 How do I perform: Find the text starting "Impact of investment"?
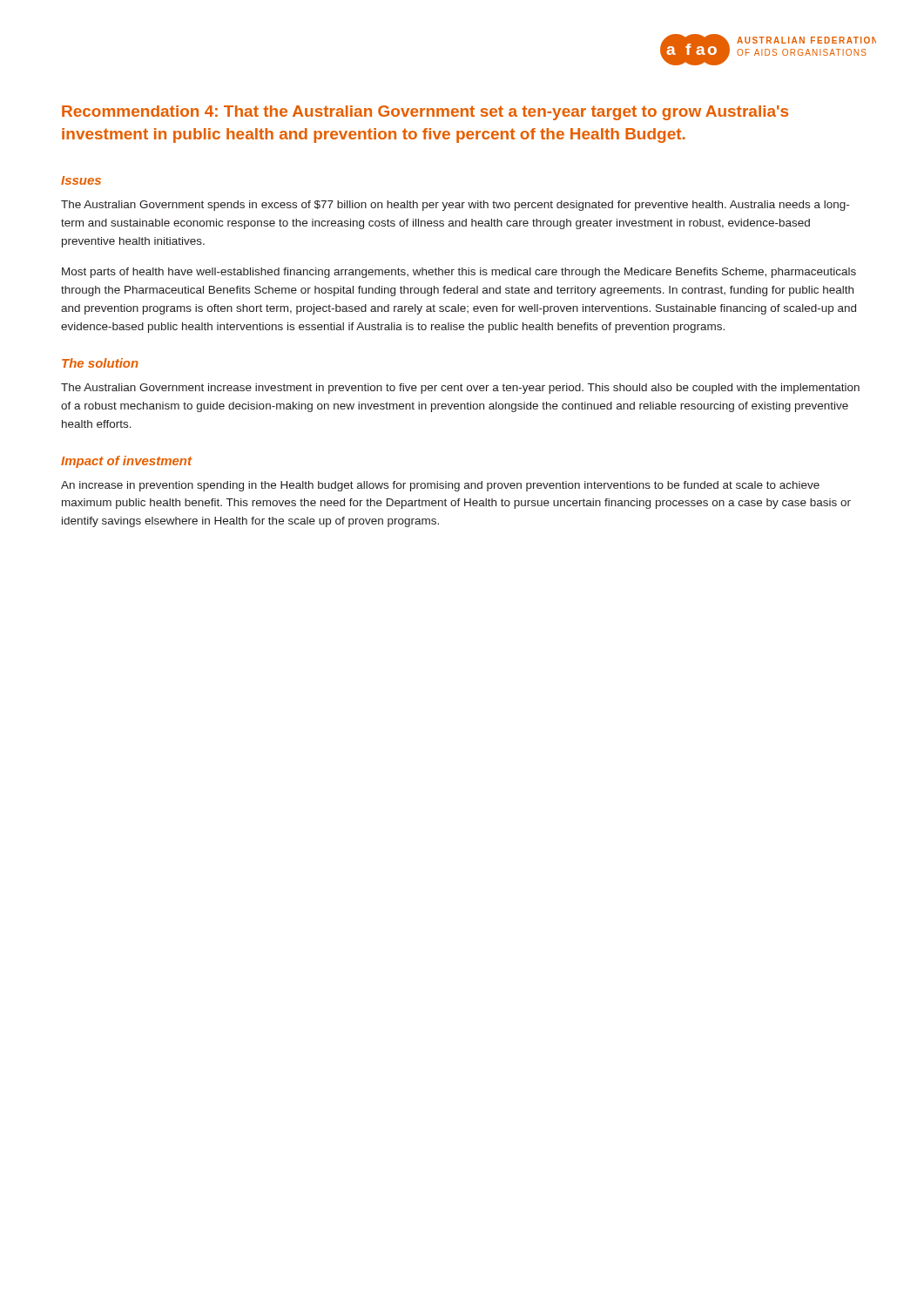126,460
